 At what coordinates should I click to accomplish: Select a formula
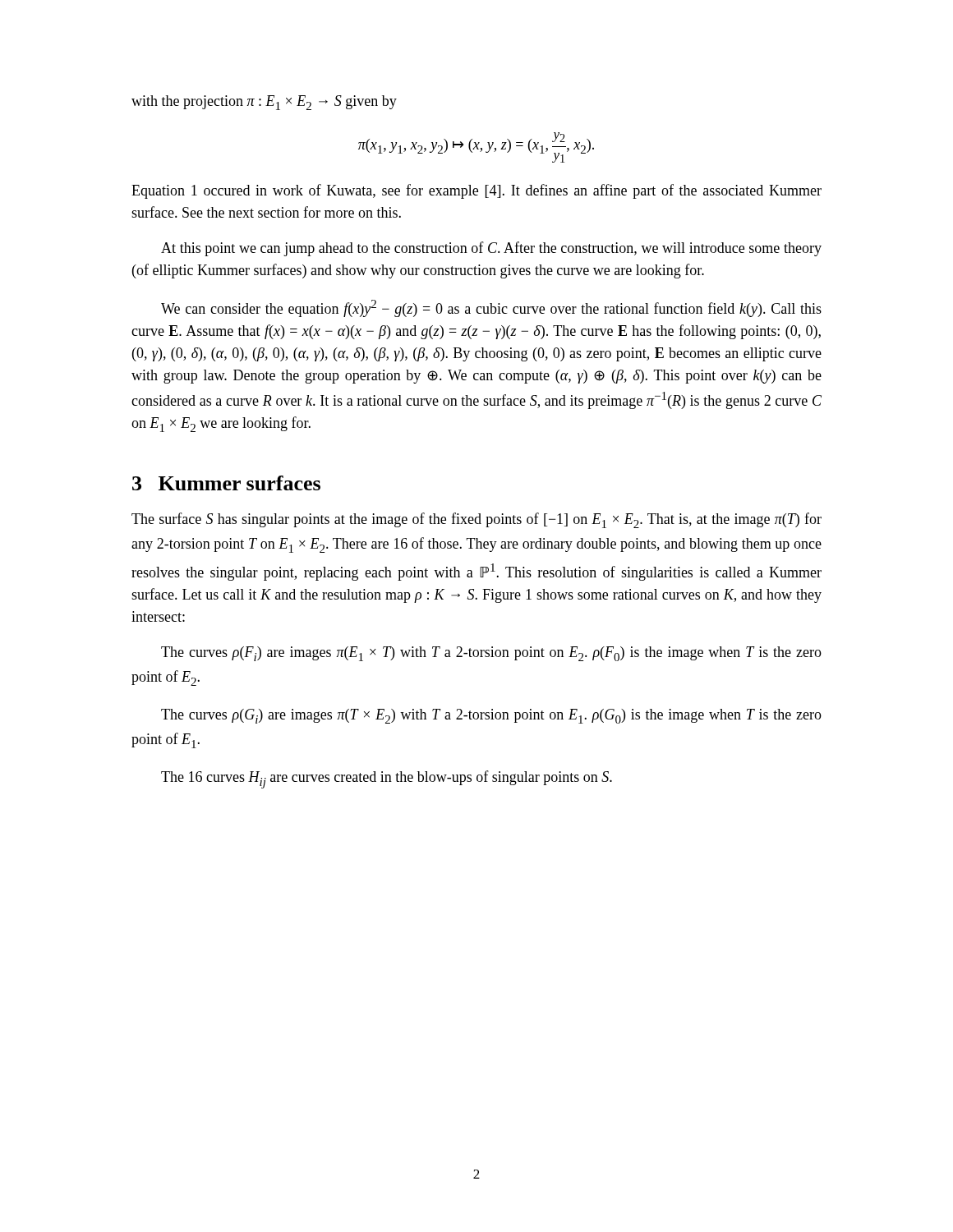coord(476,147)
